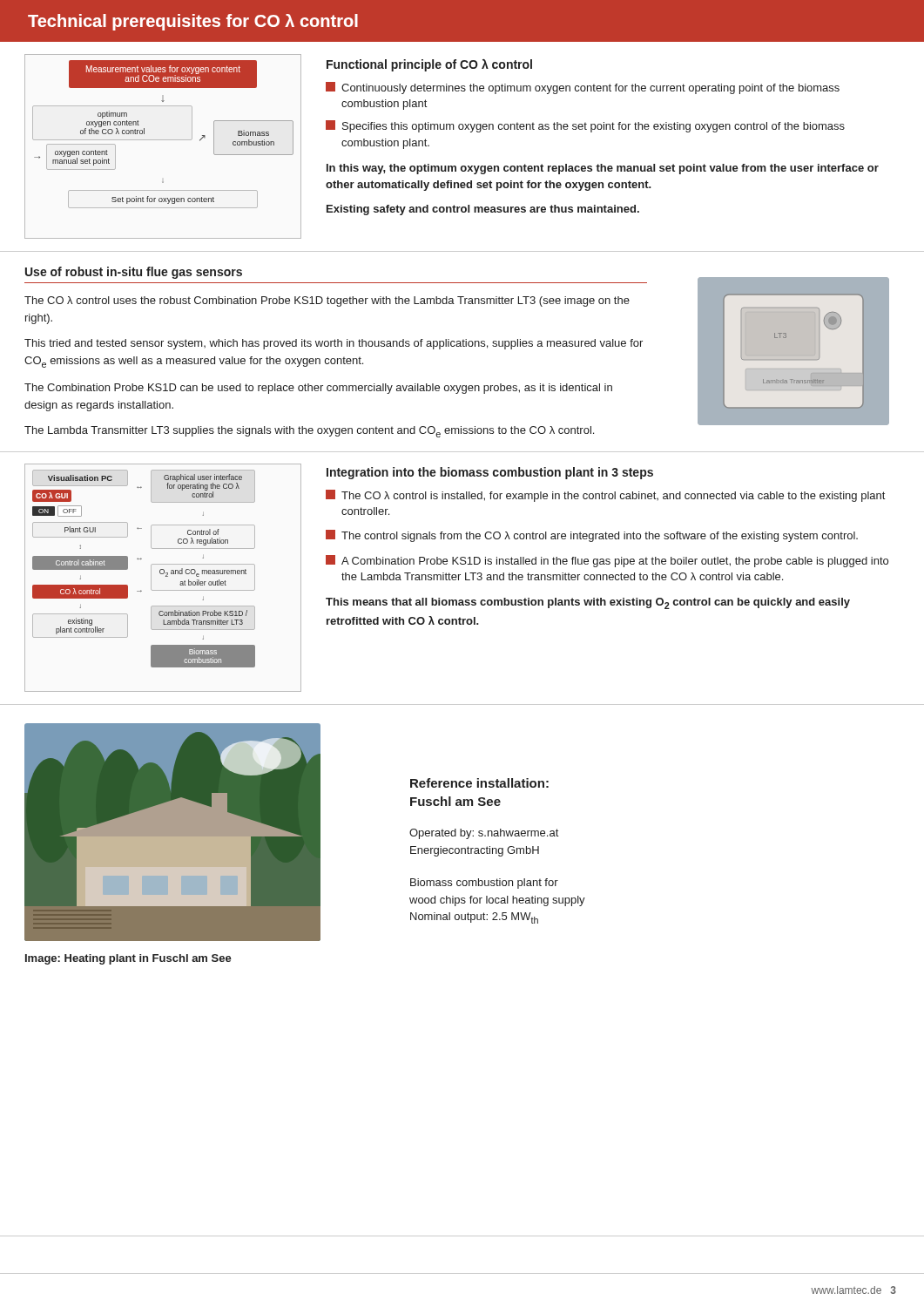Where is the passage that starts "Specifies this optimum oxygen content as the set"?
The height and width of the screenshot is (1307, 924).
611,135
